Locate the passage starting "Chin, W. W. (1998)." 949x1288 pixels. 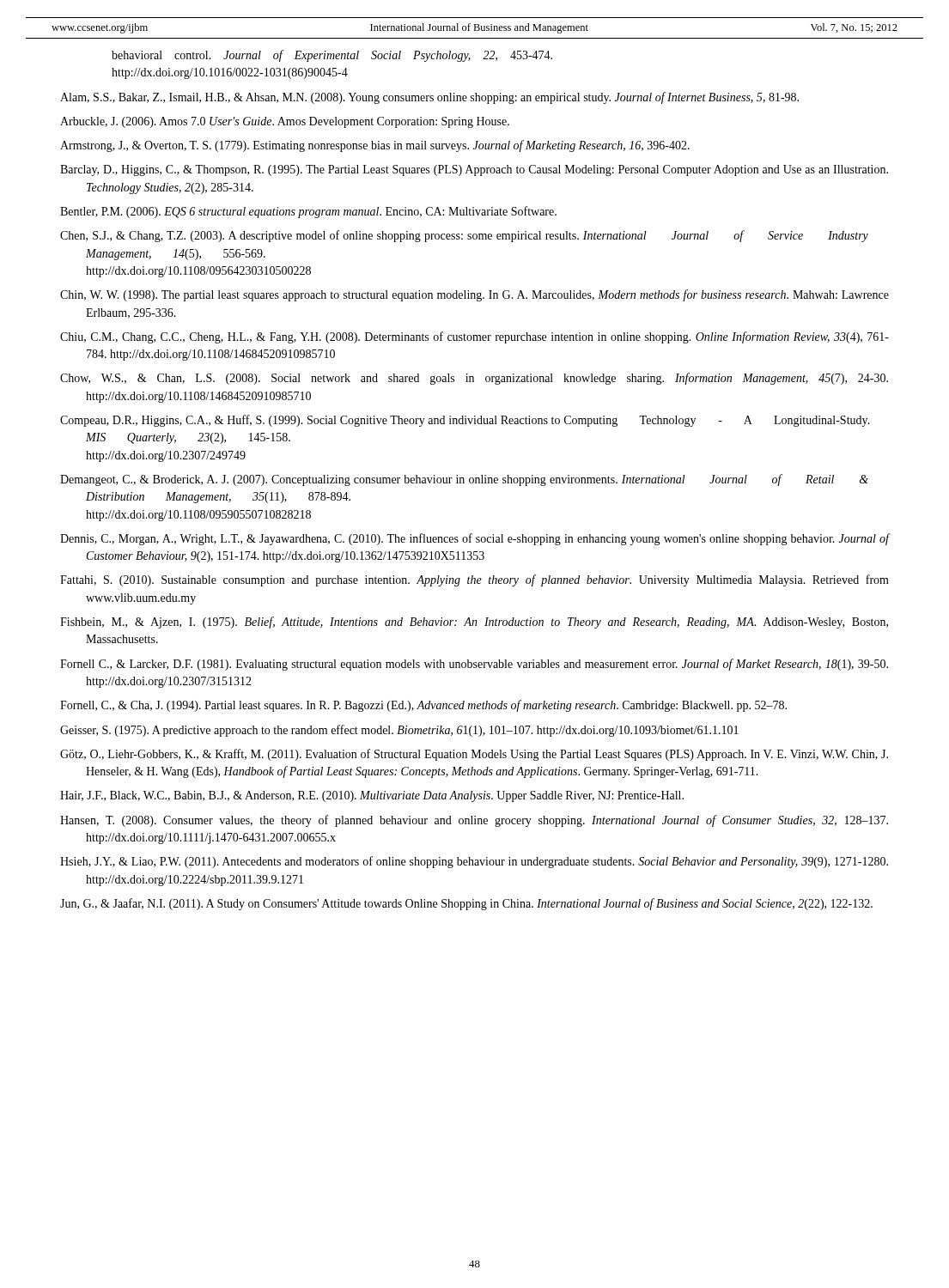pyautogui.click(x=474, y=304)
